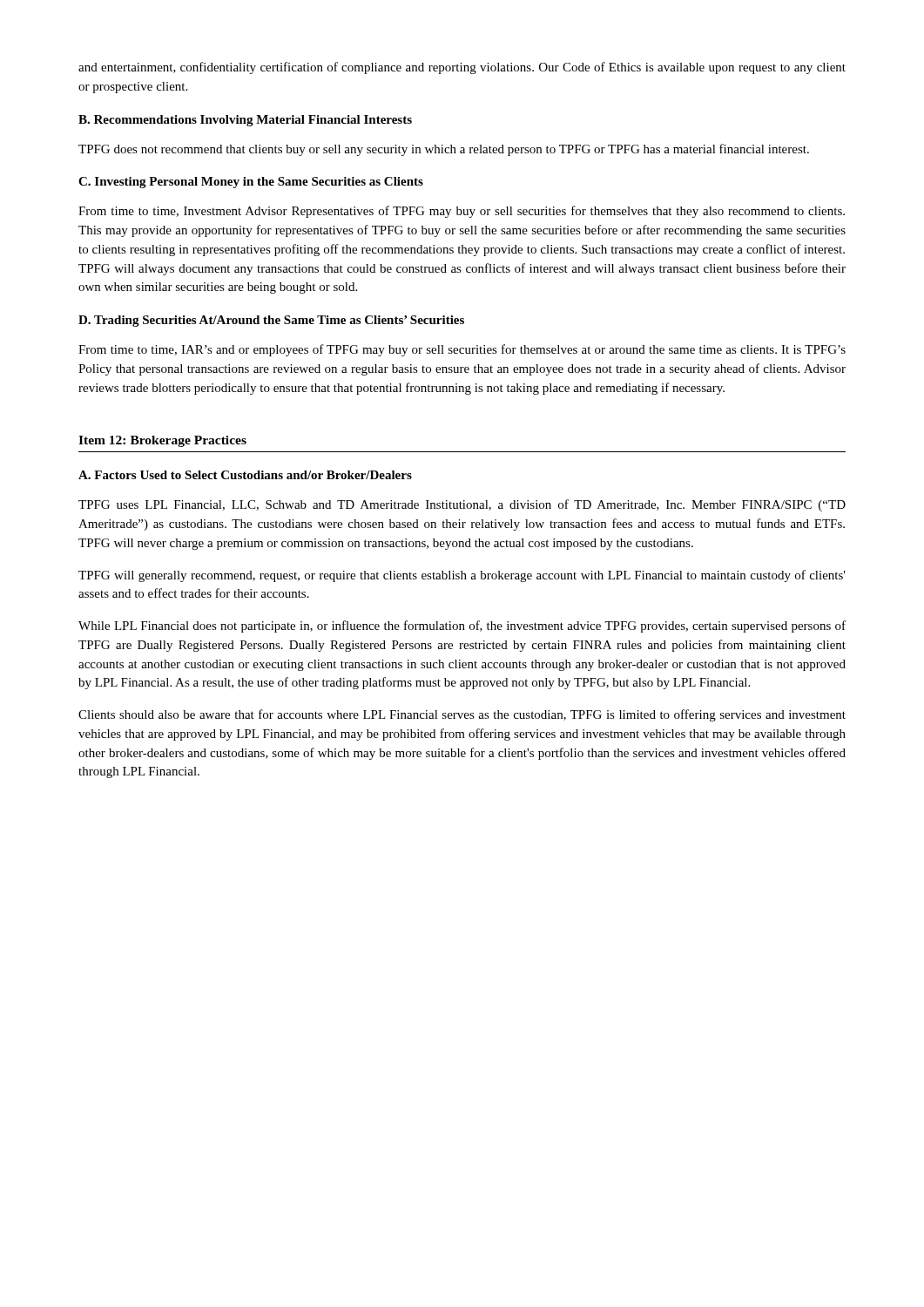
Task: Click on the section header that says "B. Recommendations Involving Material"
Action: tap(245, 121)
